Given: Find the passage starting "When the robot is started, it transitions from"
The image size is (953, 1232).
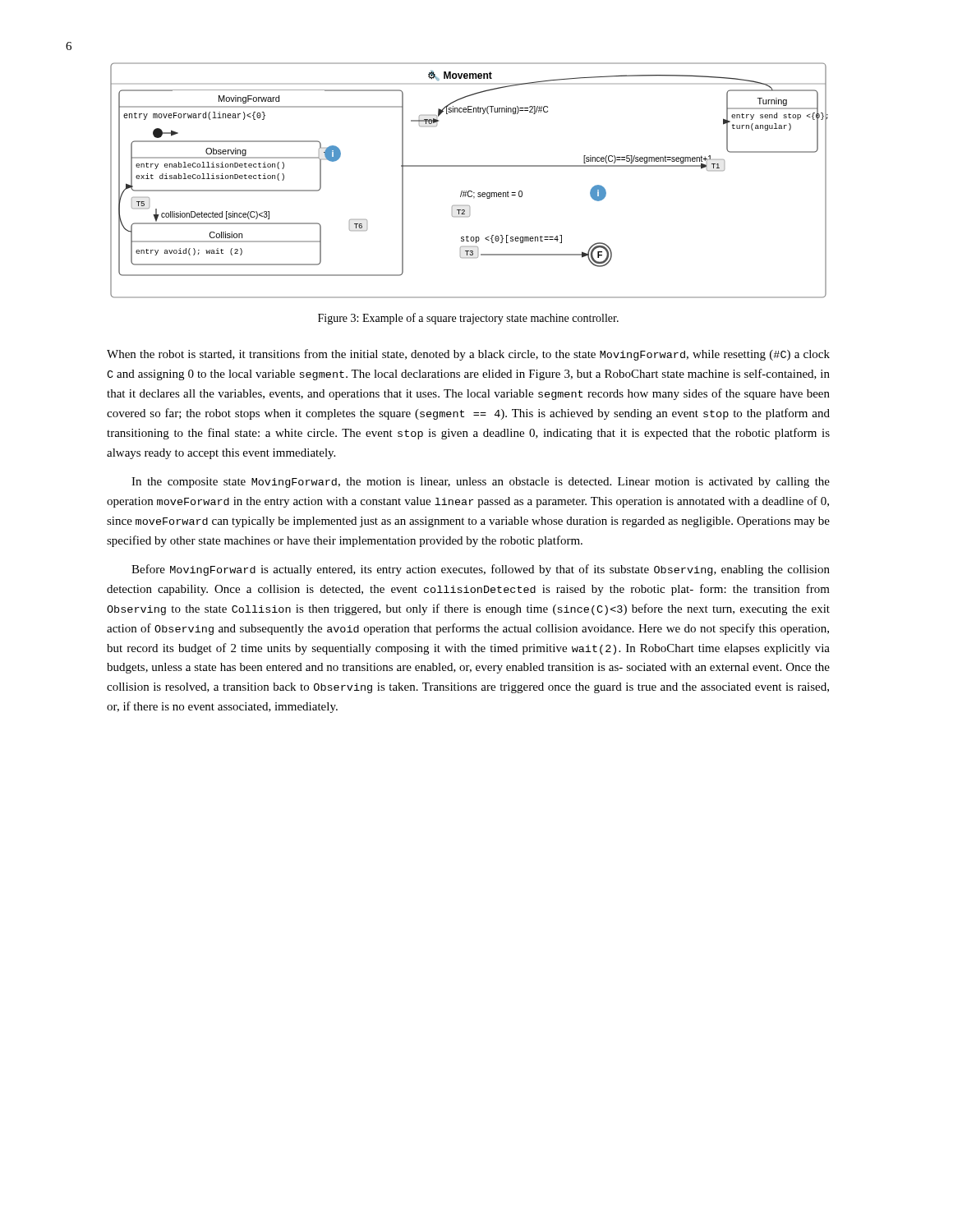Looking at the screenshot, I should pos(468,404).
